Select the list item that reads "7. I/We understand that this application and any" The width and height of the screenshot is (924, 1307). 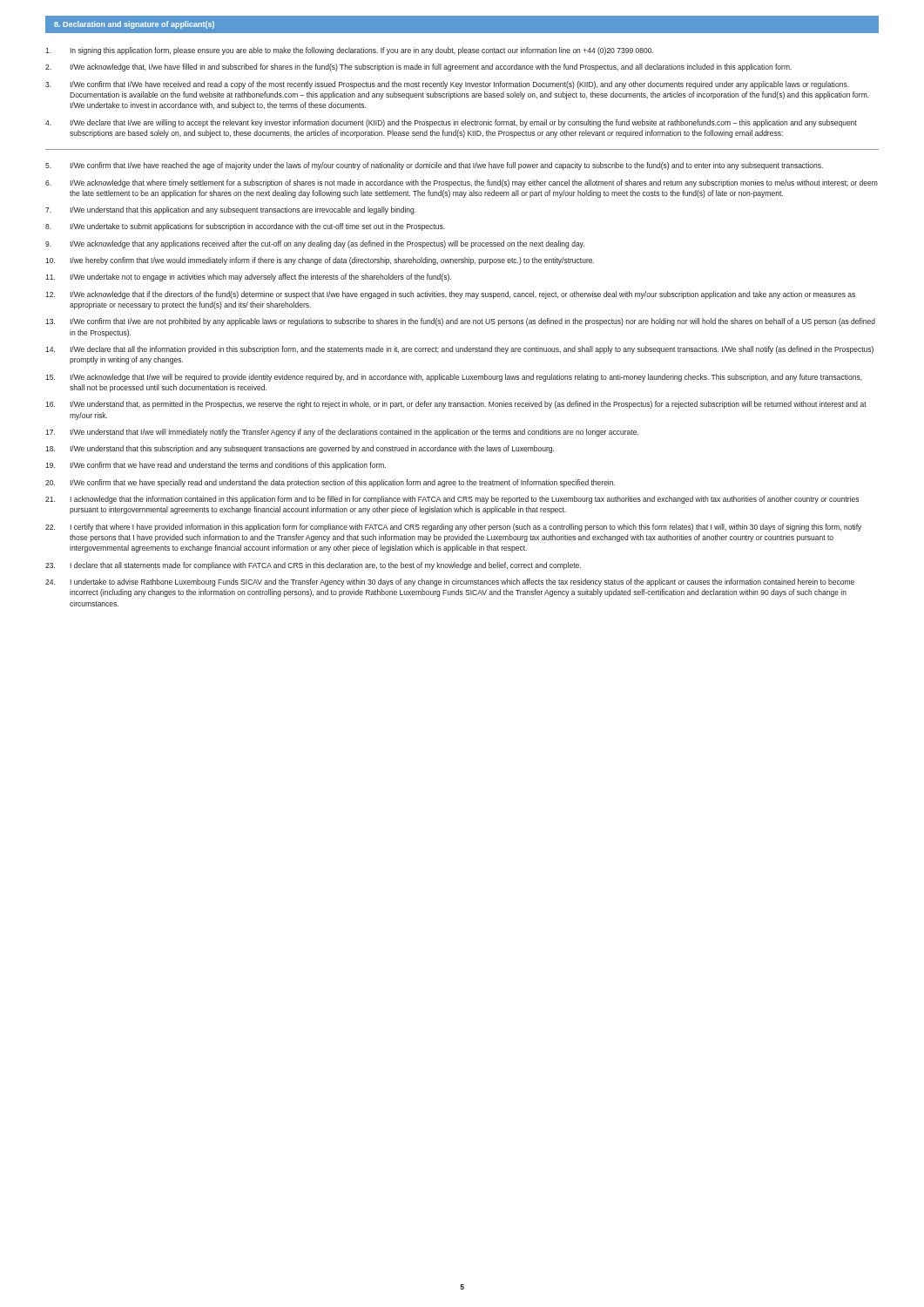231,210
